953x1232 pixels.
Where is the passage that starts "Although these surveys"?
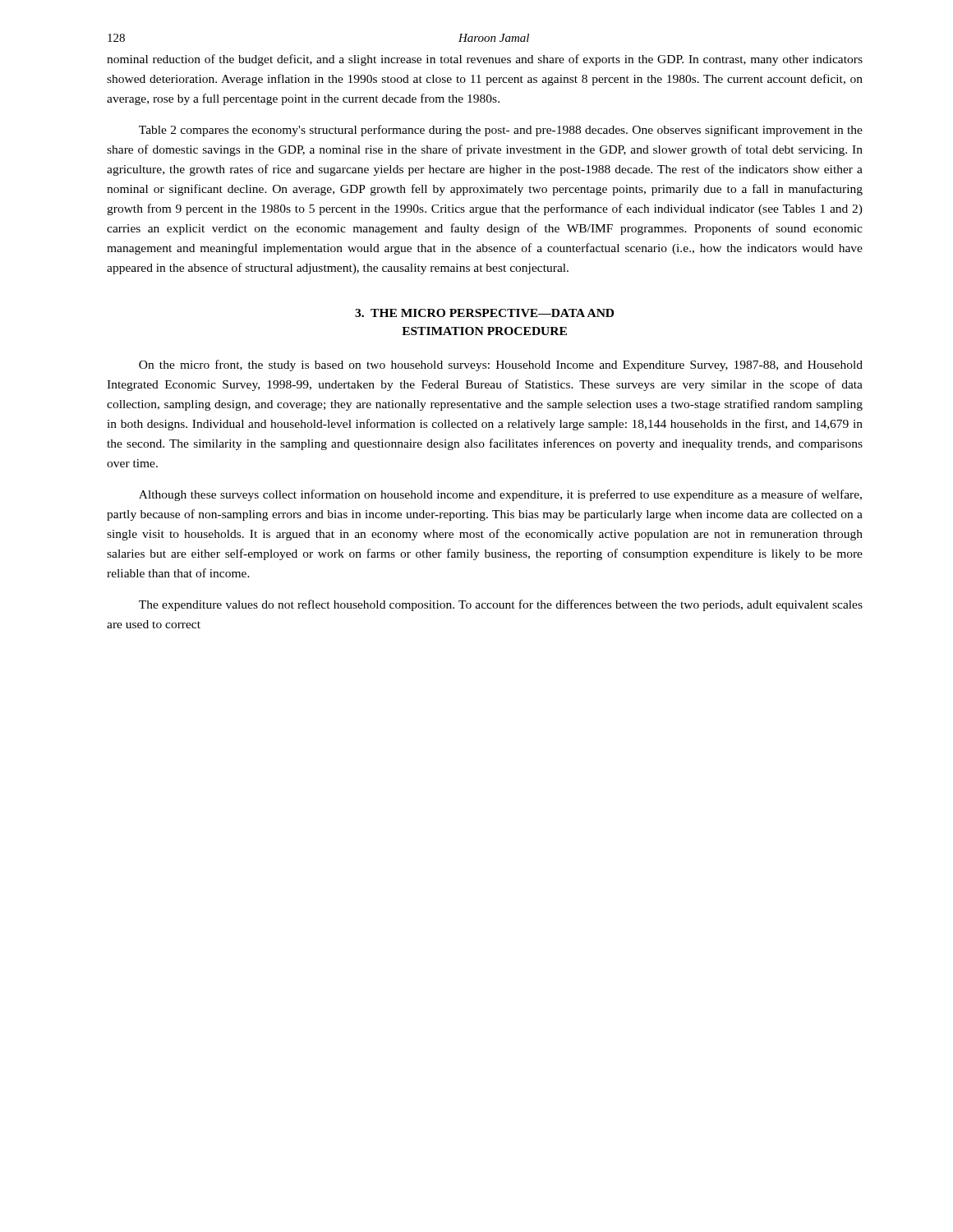coord(485,534)
